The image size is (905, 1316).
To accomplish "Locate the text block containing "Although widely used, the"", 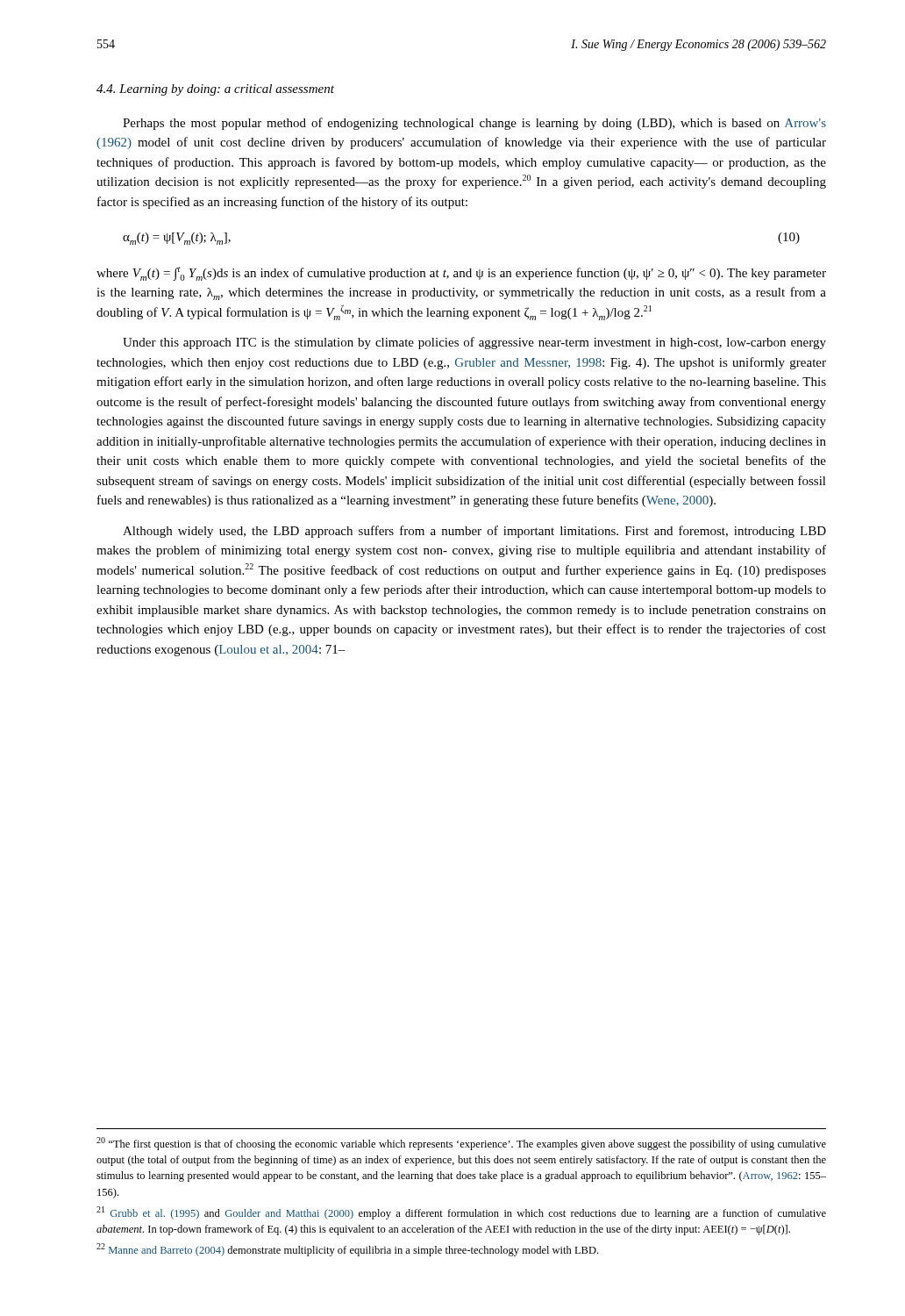I will [461, 590].
